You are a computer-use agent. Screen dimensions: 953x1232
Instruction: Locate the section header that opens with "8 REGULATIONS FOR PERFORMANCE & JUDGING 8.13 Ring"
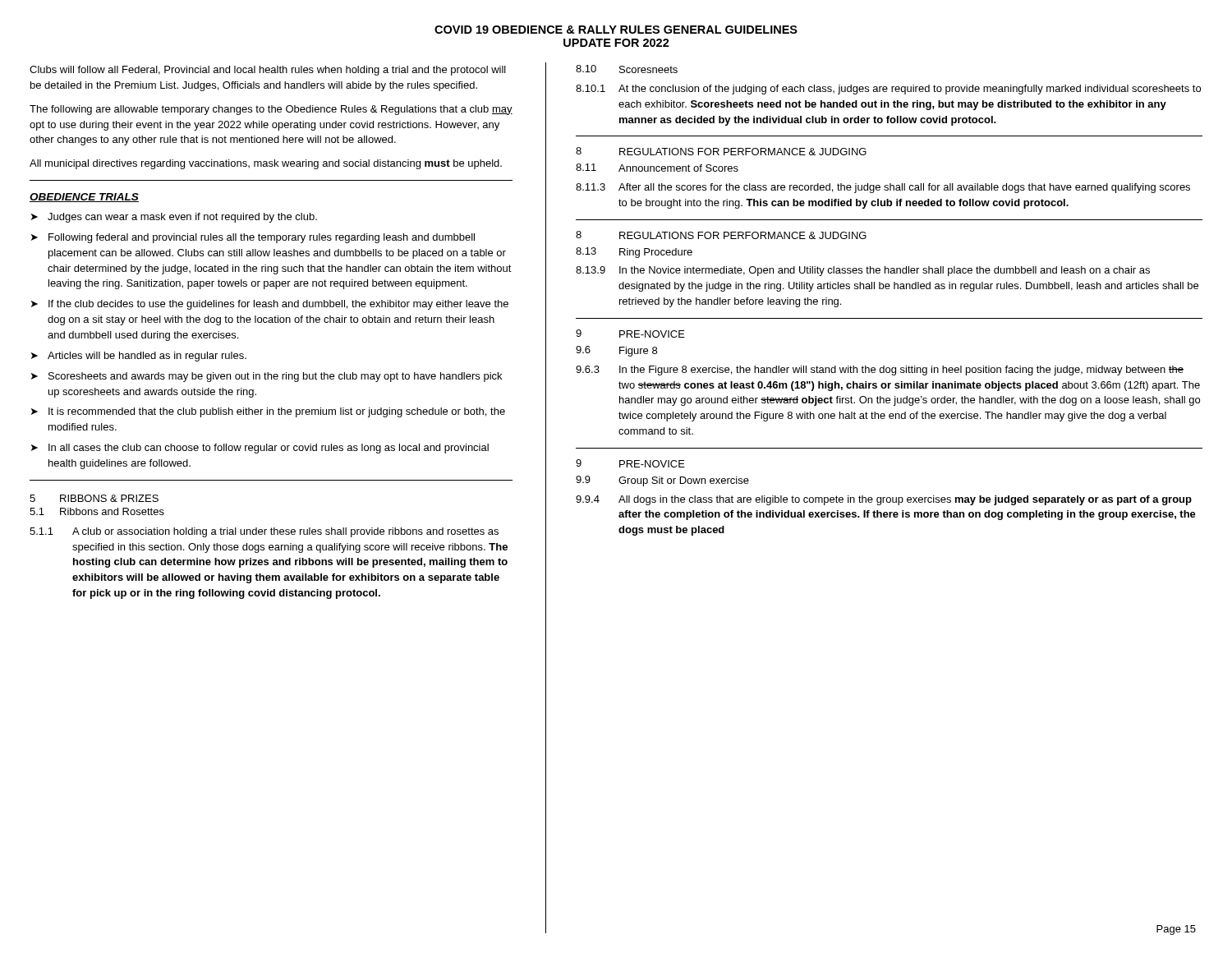click(x=721, y=235)
